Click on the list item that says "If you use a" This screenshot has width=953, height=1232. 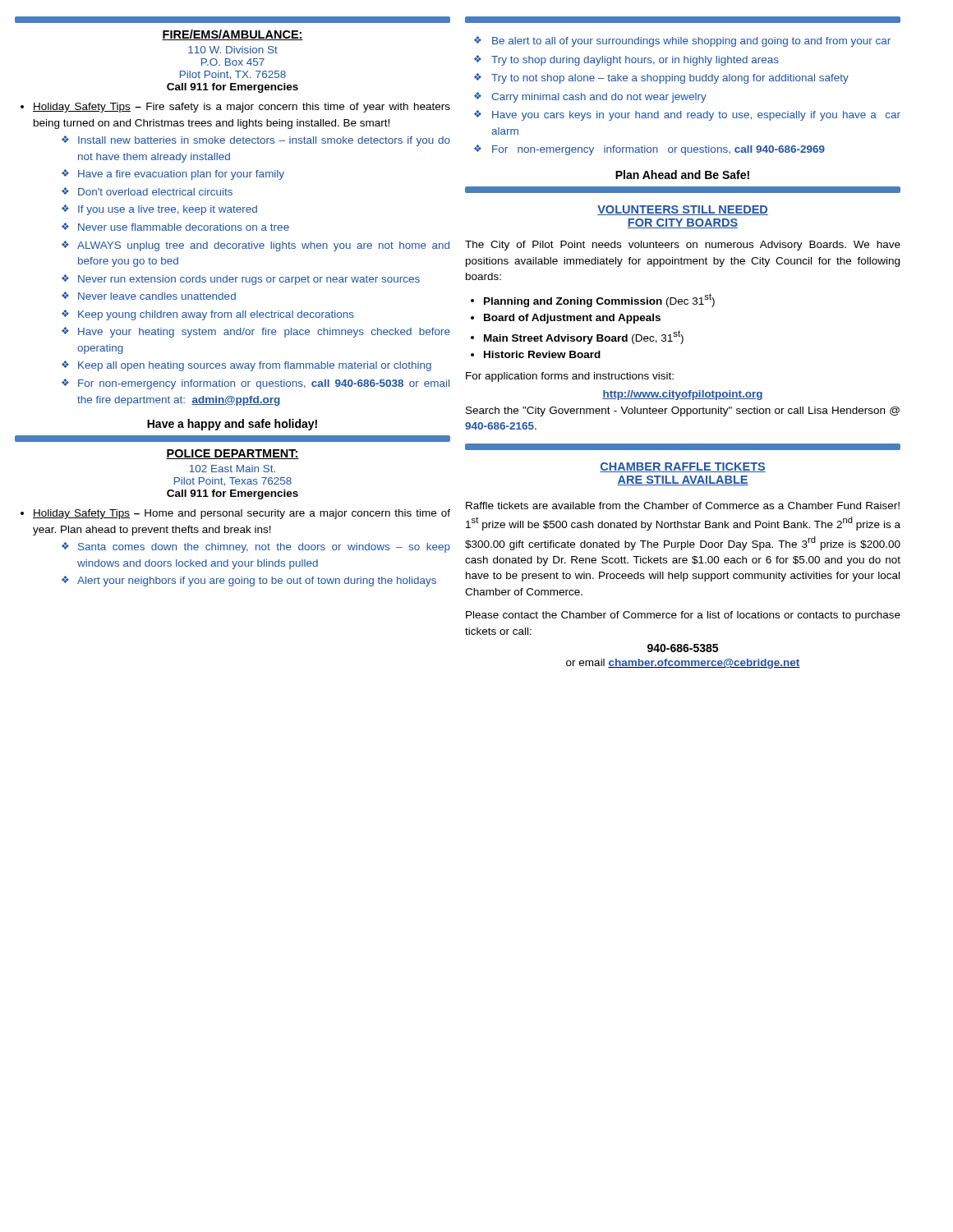(x=168, y=209)
